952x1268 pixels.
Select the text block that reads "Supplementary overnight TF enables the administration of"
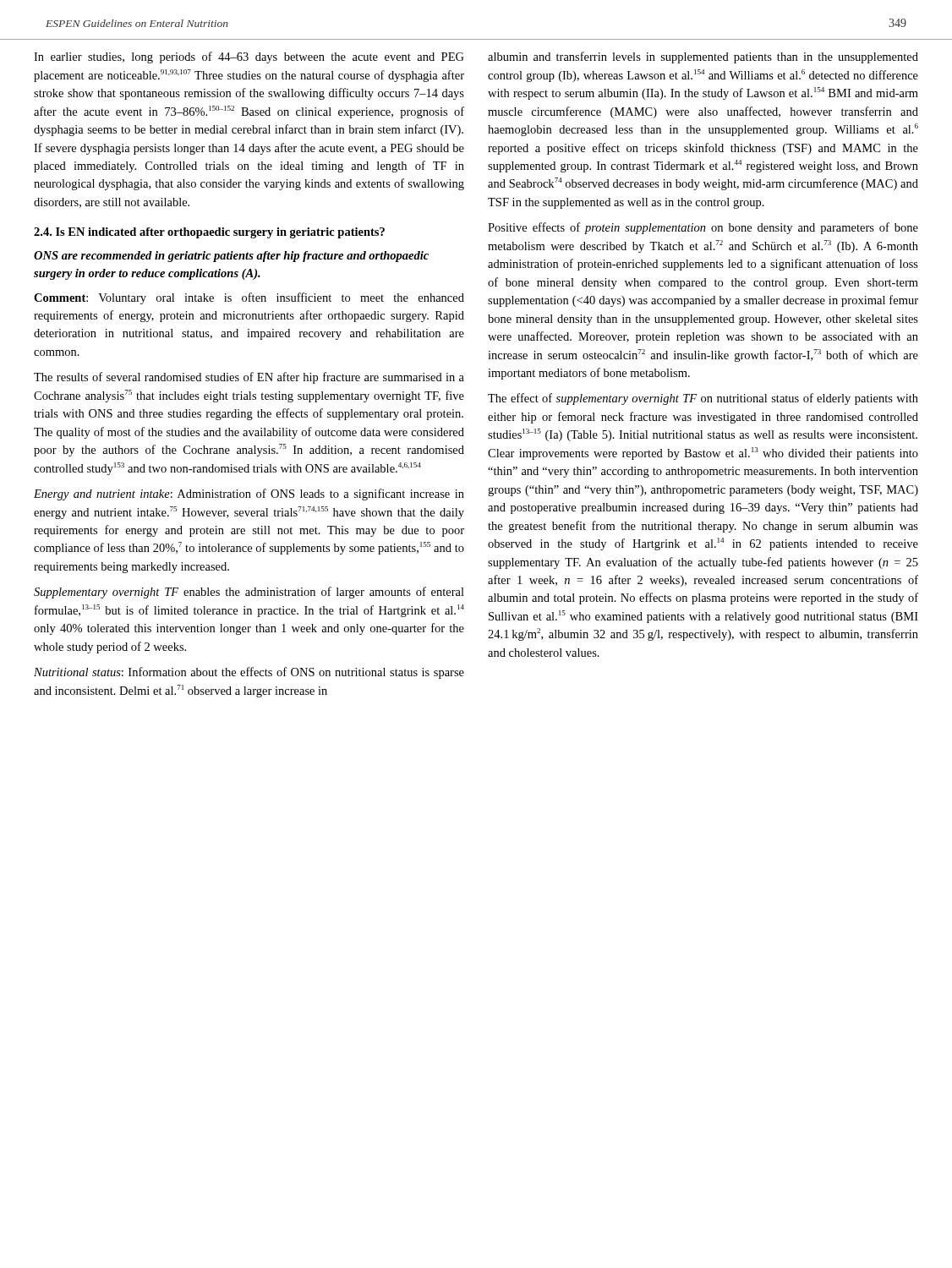click(249, 620)
